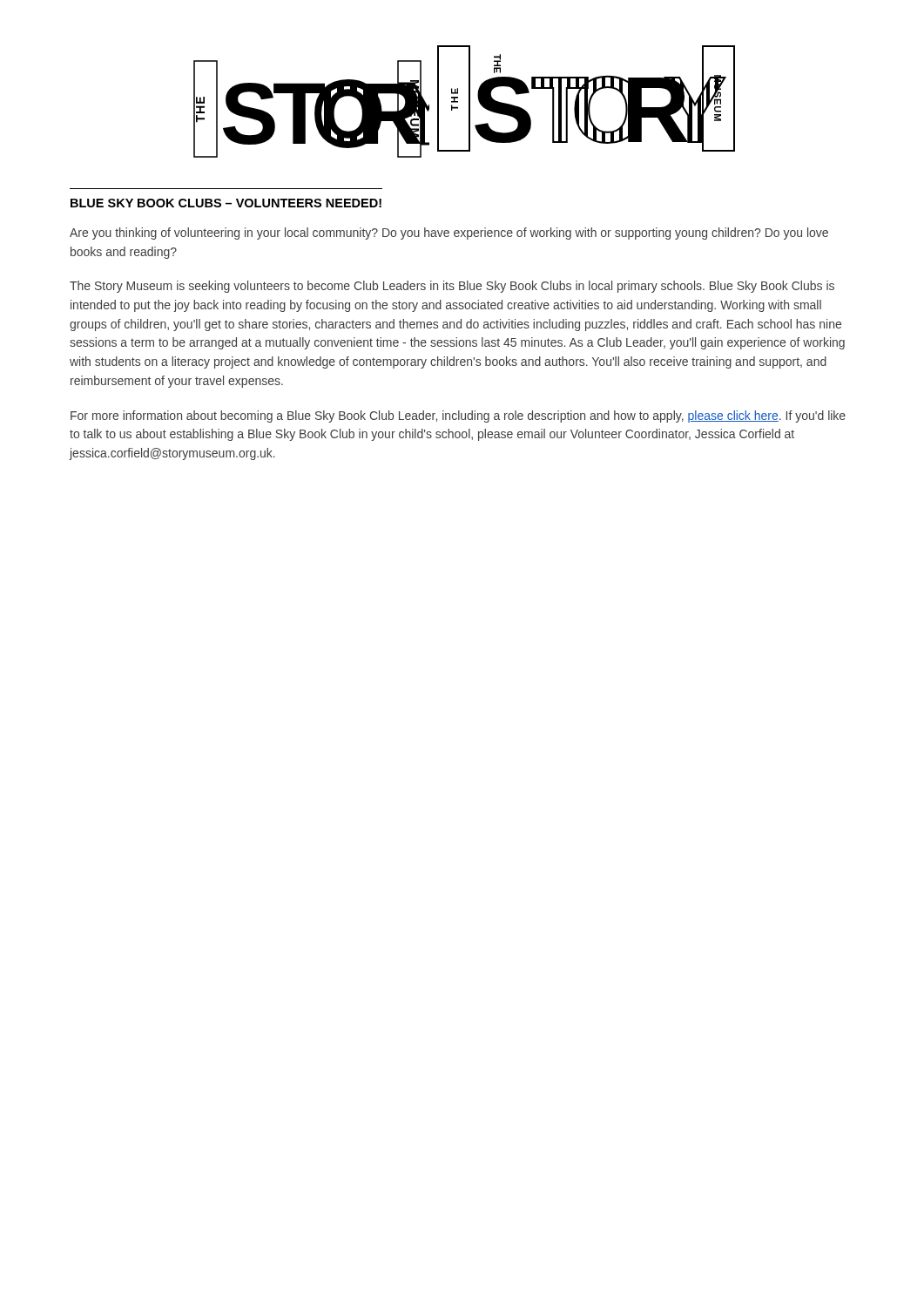This screenshot has width=924, height=1307.
Task: Point to the element starting "BLUE SKY BOOK CLUBS – VOLUNTEERS"
Action: [226, 203]
